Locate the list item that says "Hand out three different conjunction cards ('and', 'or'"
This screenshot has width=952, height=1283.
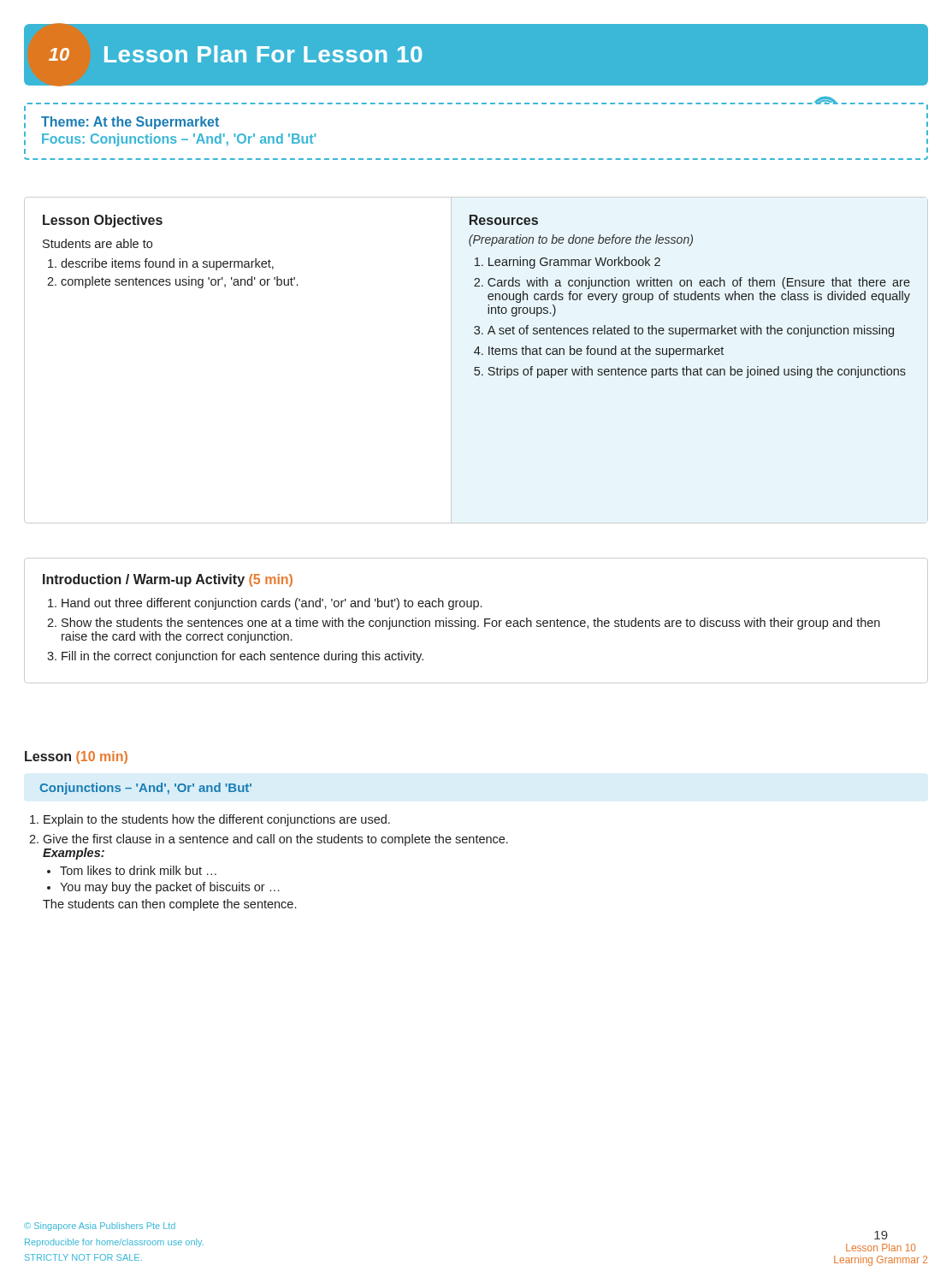272,603
